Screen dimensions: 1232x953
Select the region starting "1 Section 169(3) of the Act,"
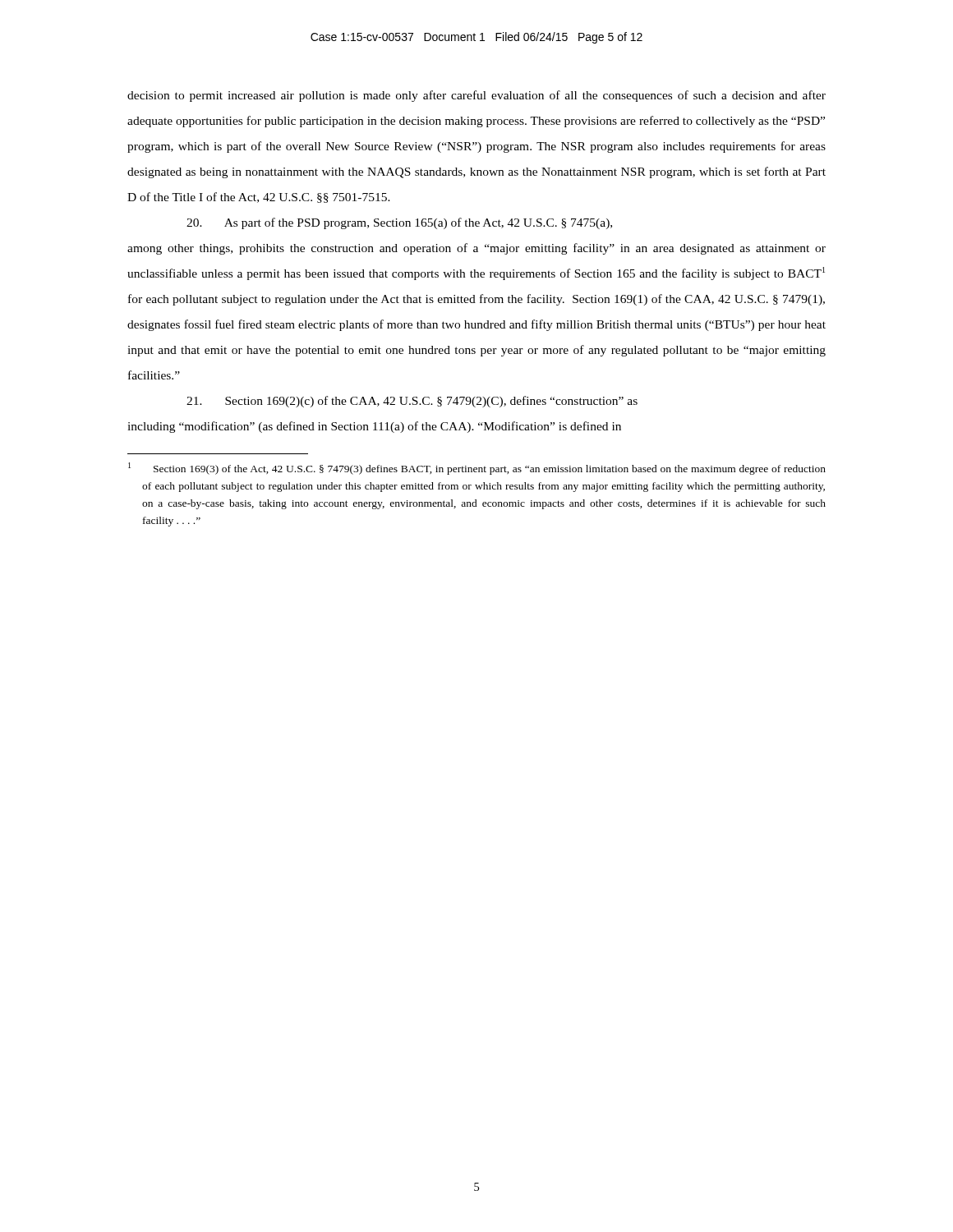click(476, 494)
